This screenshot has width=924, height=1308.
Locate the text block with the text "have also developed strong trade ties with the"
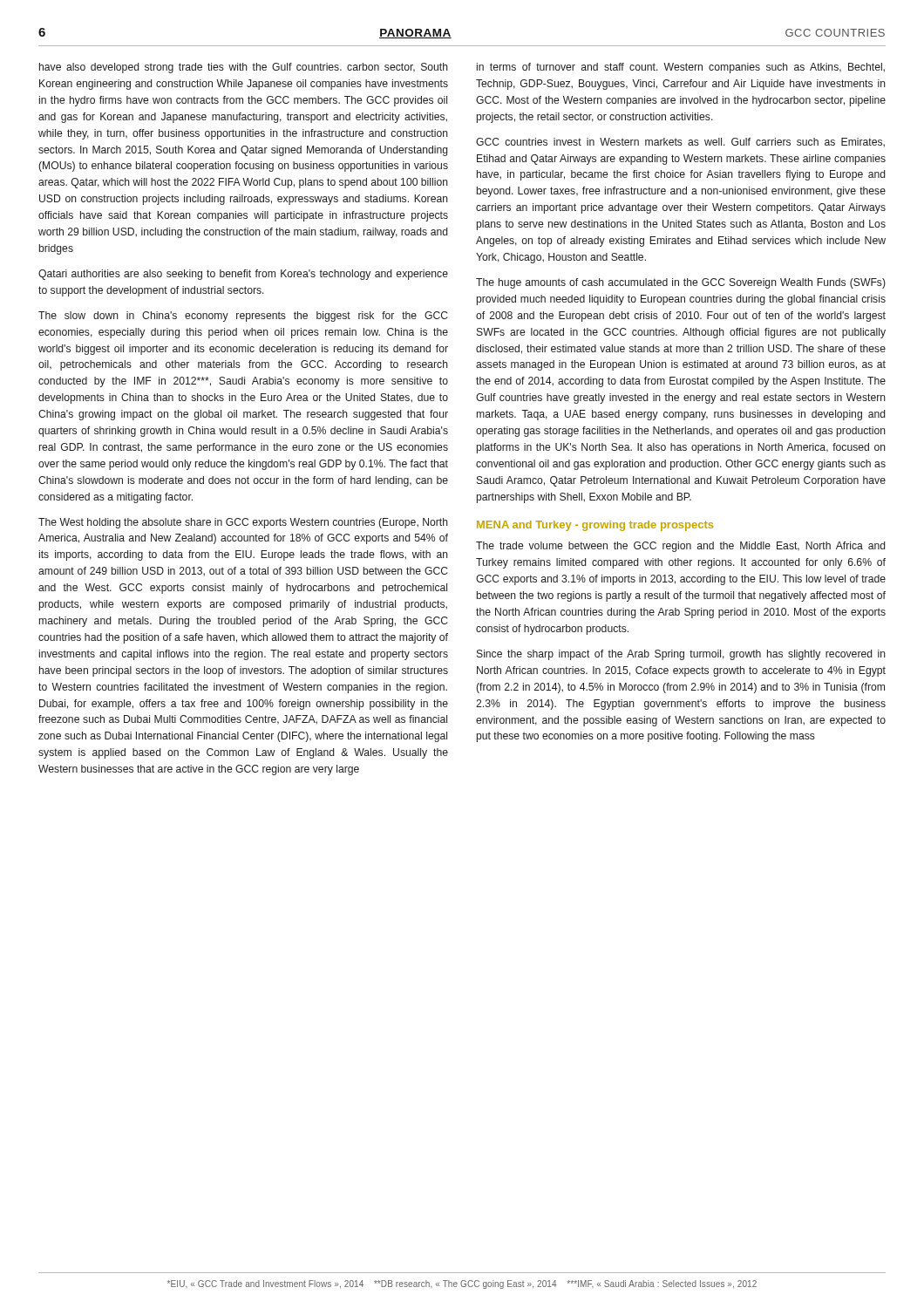243,158
